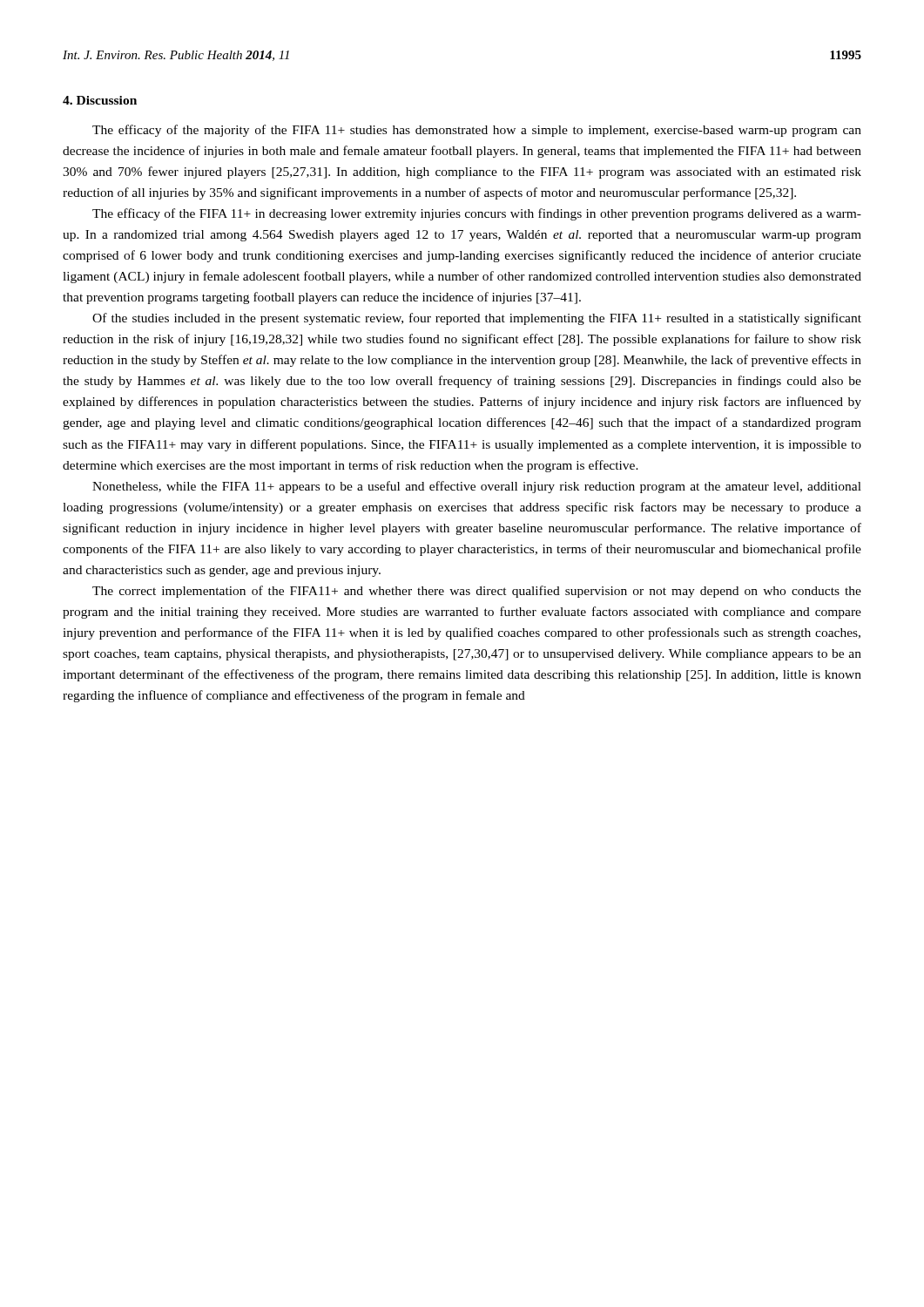Point to the block beginning "The correct implementation of the FIFA11+ and"
Screen dimensions: 1307x924
pos(462,643)
